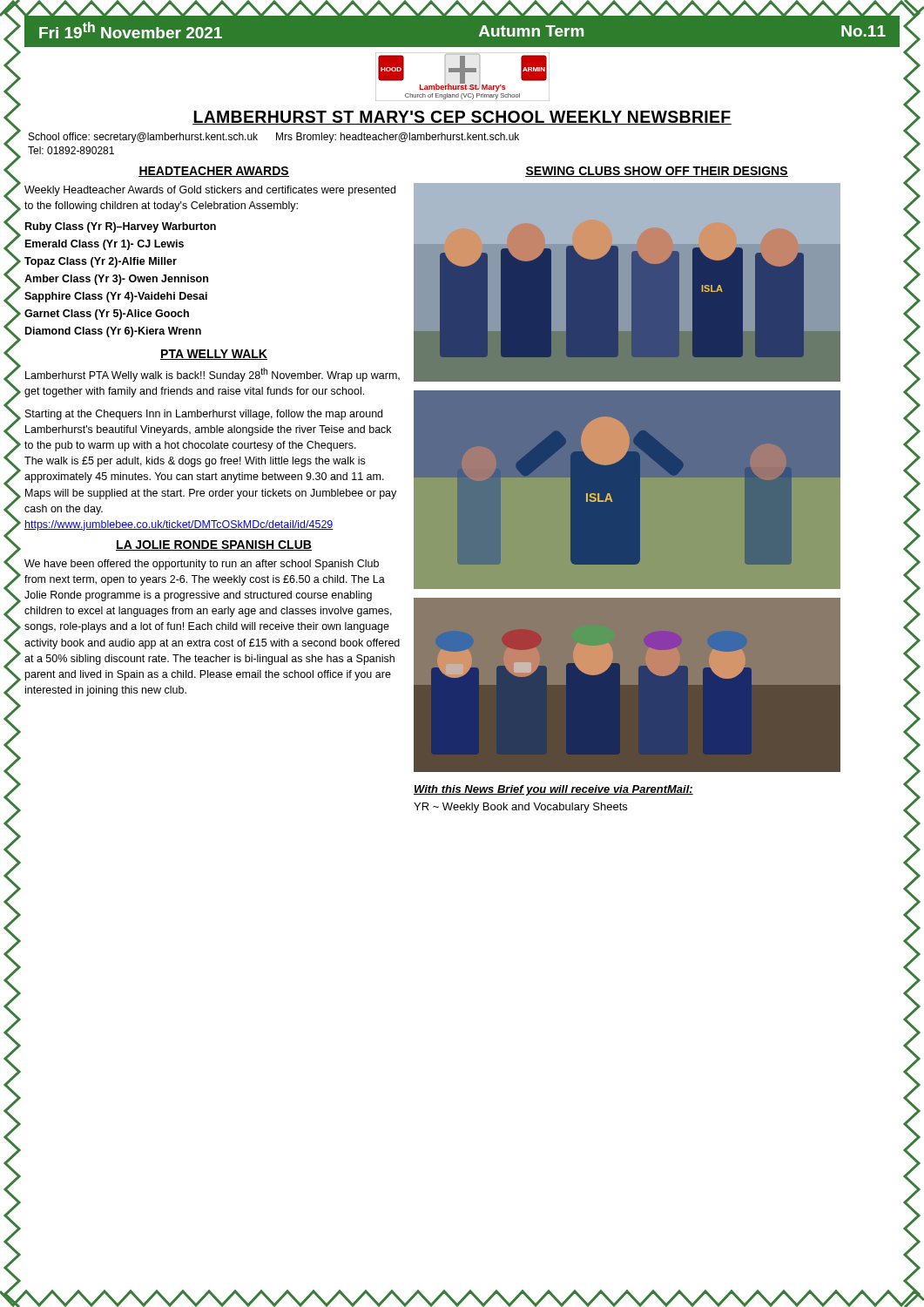Locate the section header that reads "SEWING CLUBS SHOW OFF THEIR DESIGNS"
924x1307 pixels.
click(657, 171)
